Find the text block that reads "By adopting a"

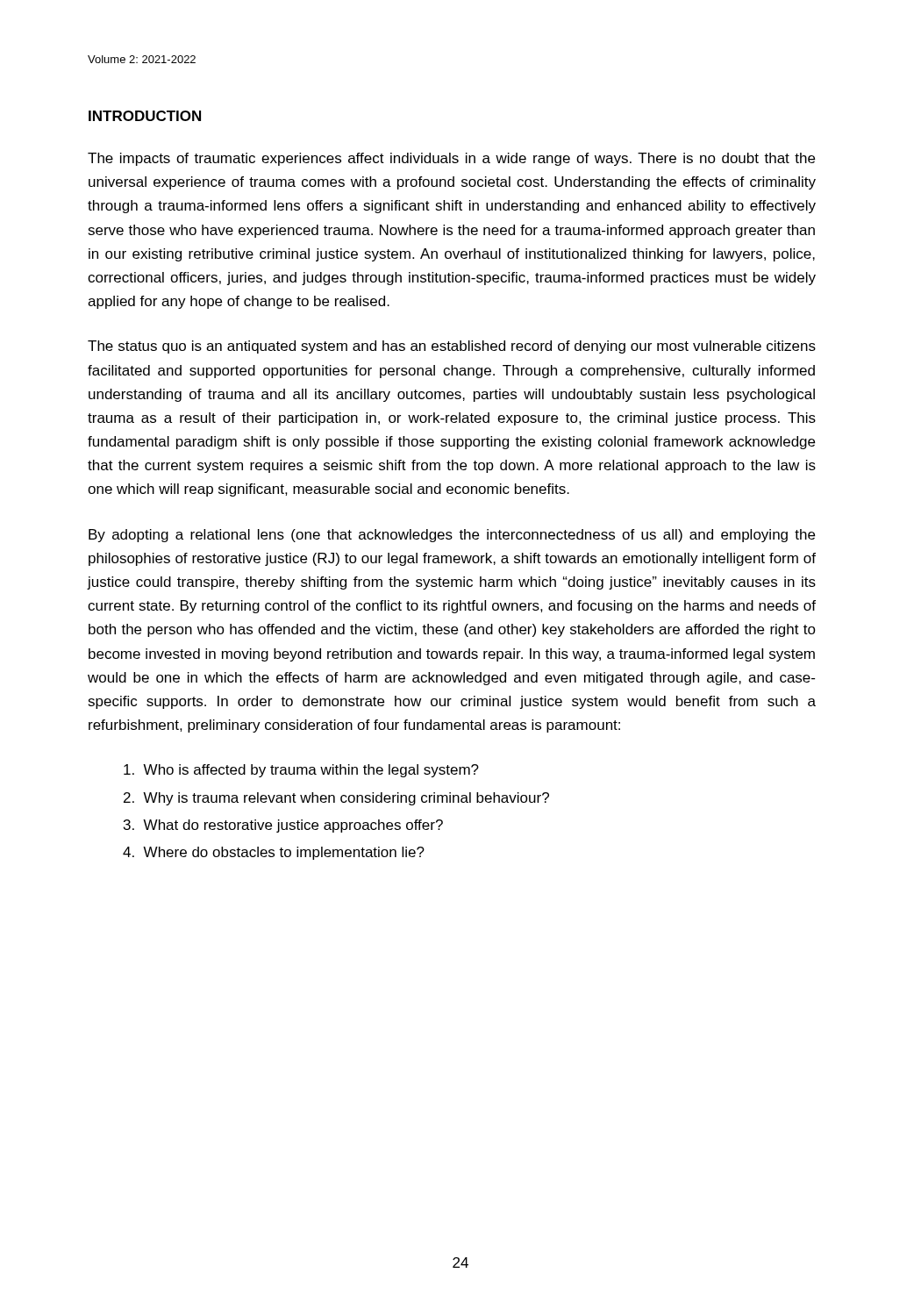pos(452,630)
